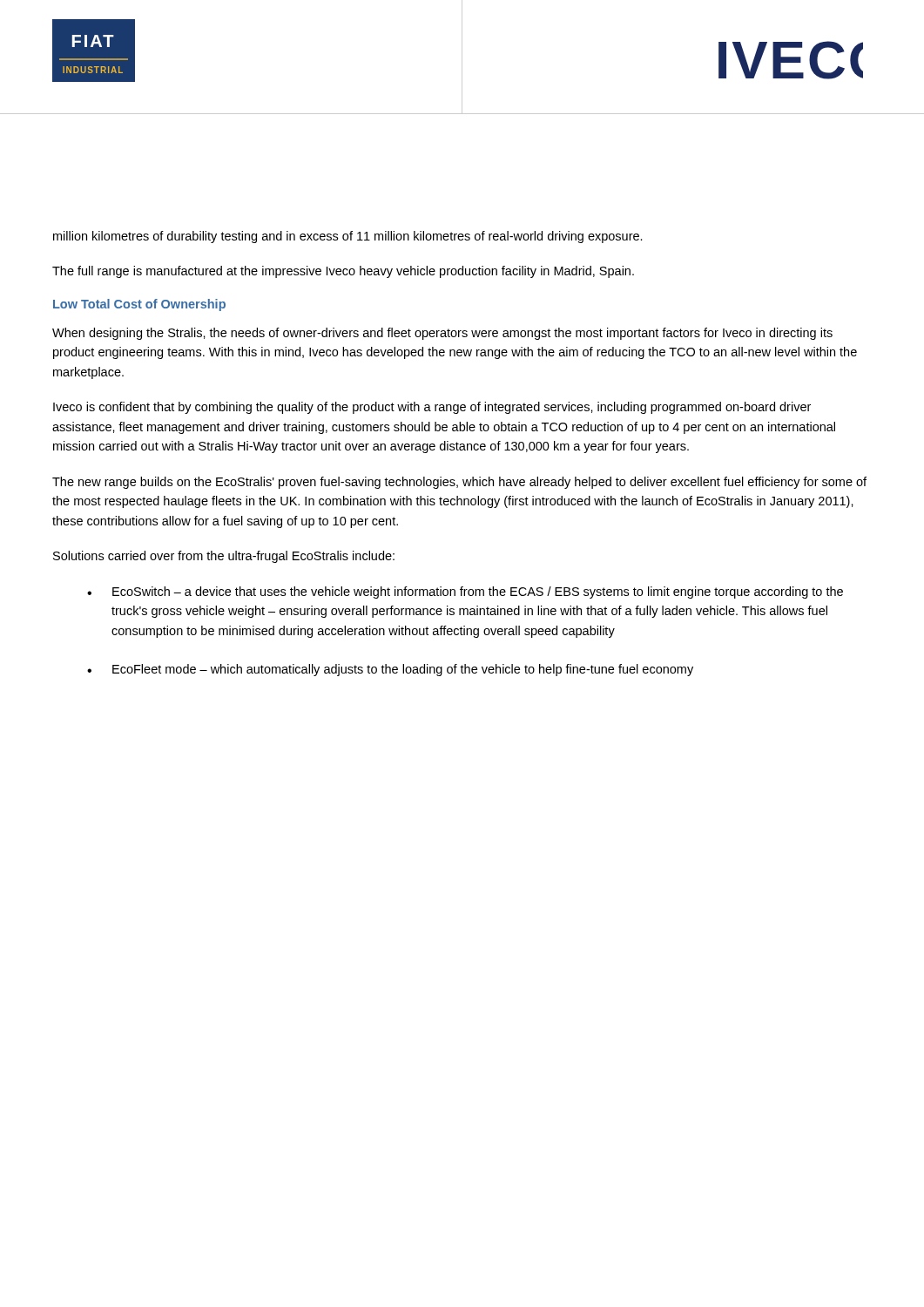This screenshot has height=1307, width=924.
Task: Point to the block beginning "The new range"
Action: pyautogui.click(x=459, y=501)
